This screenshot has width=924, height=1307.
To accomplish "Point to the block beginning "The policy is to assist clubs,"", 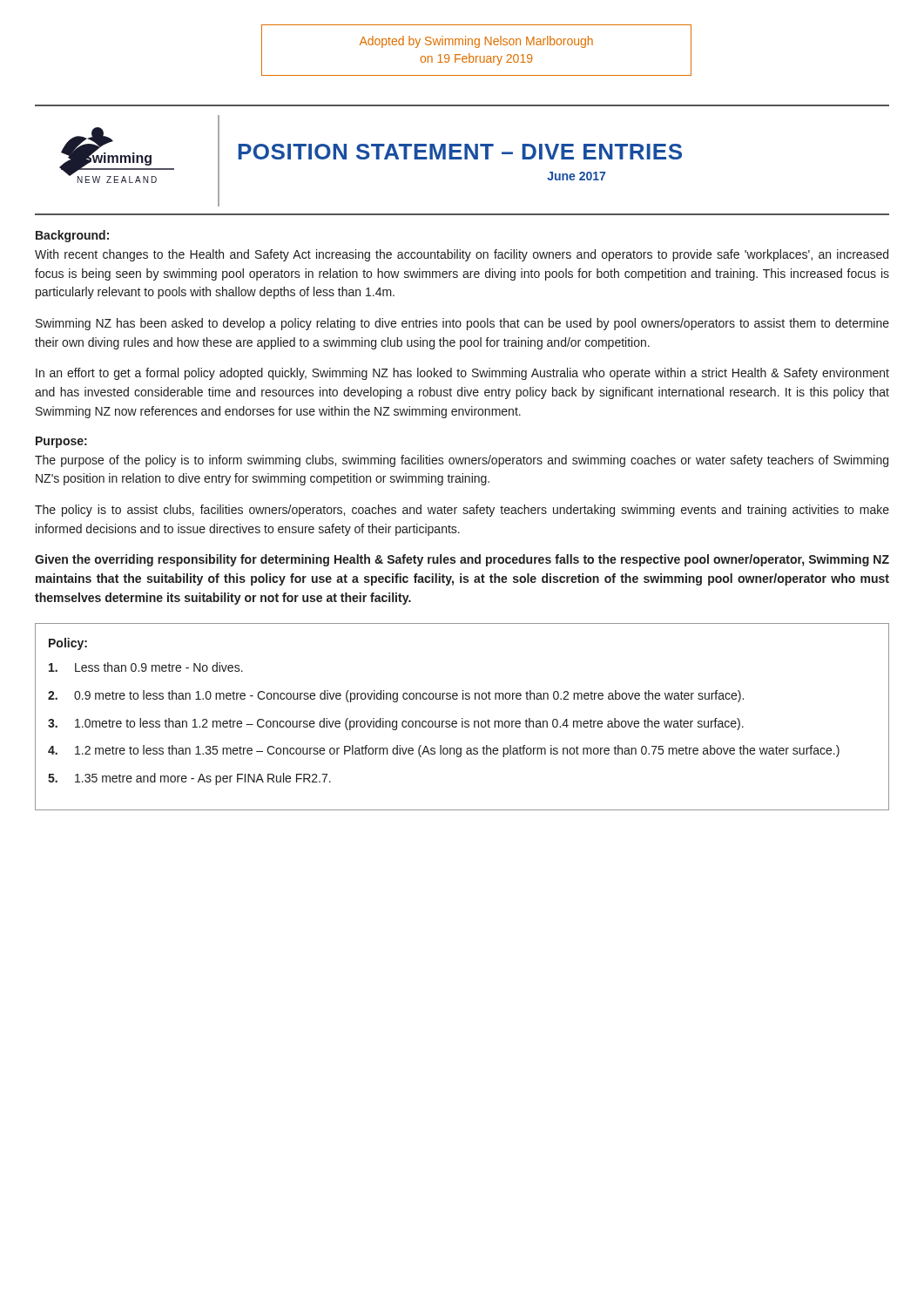I will coord(462,519).
